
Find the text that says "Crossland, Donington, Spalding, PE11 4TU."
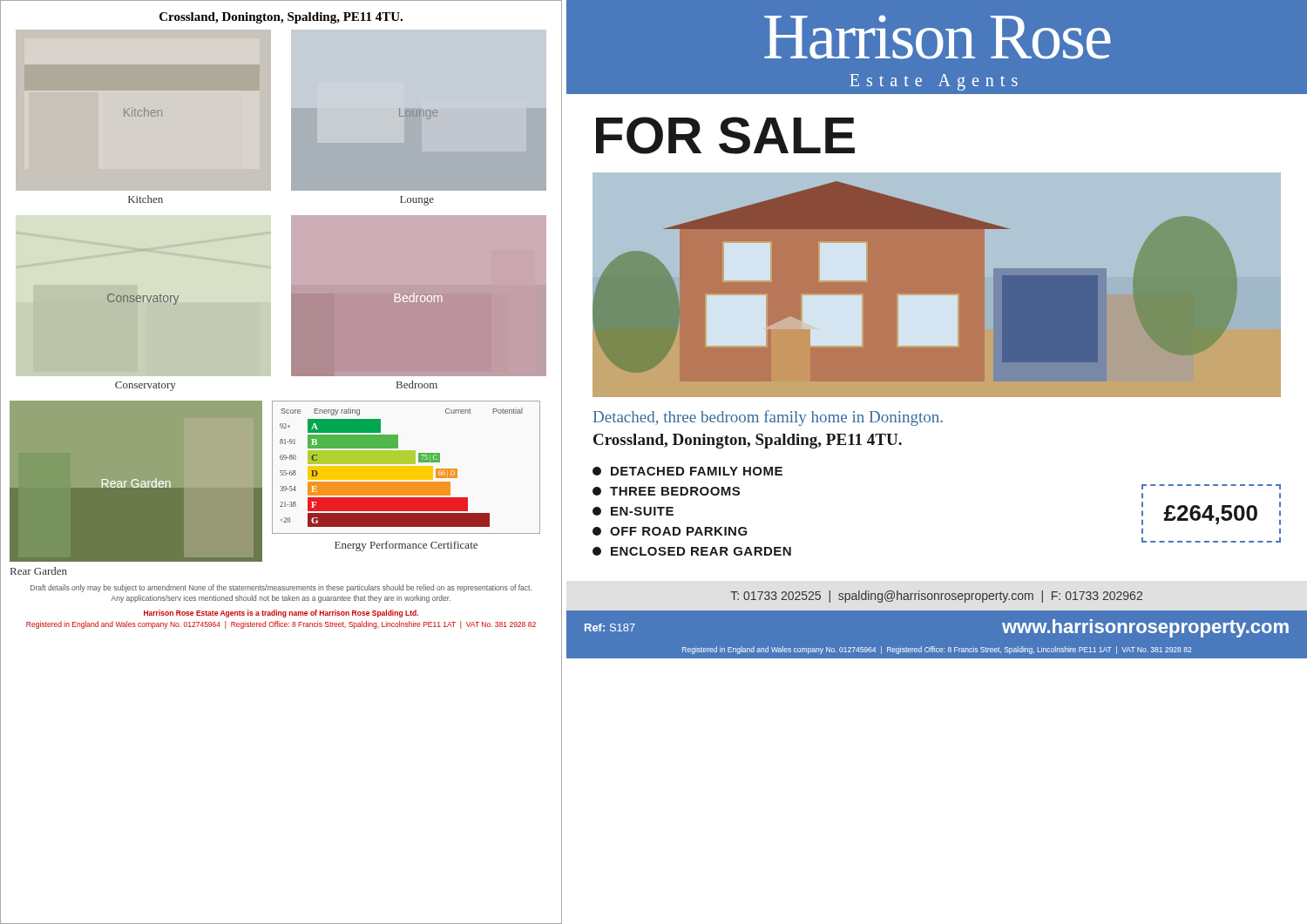pyautogui.click(x=747, y=439)
